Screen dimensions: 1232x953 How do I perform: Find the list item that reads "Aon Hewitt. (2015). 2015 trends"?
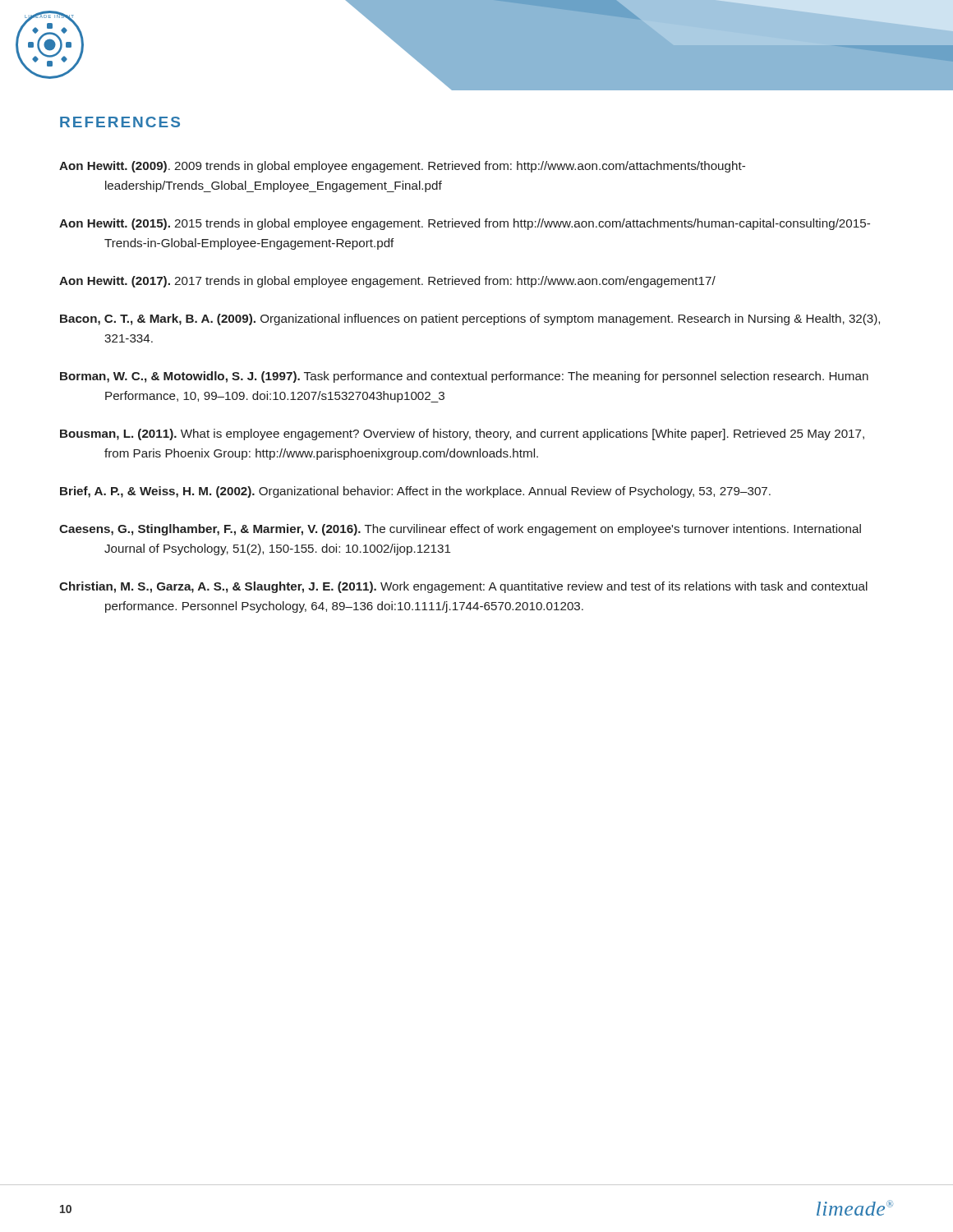(465, 233)
